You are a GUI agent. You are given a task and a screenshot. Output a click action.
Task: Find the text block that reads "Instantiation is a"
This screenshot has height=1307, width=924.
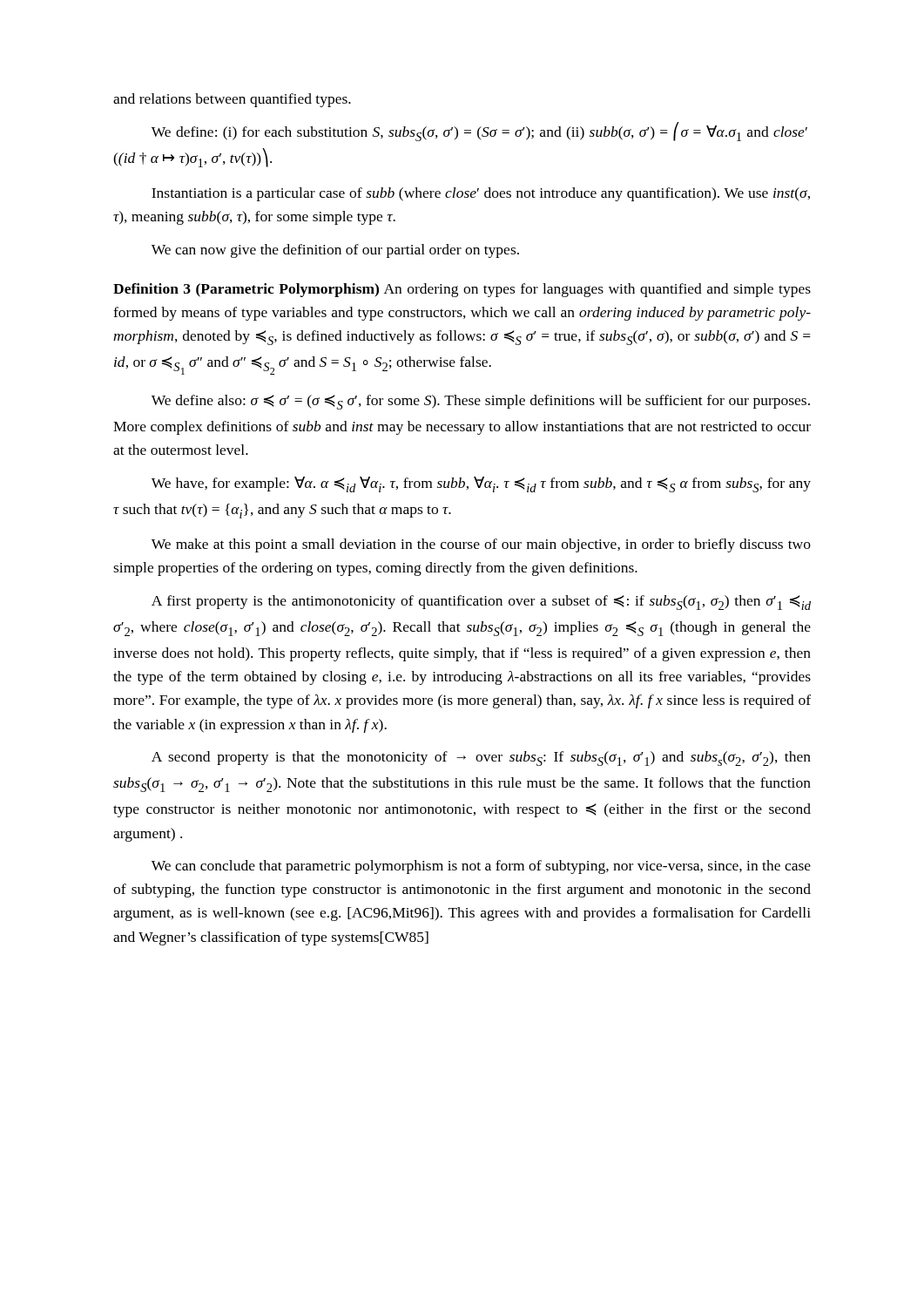tap(462, 205)
